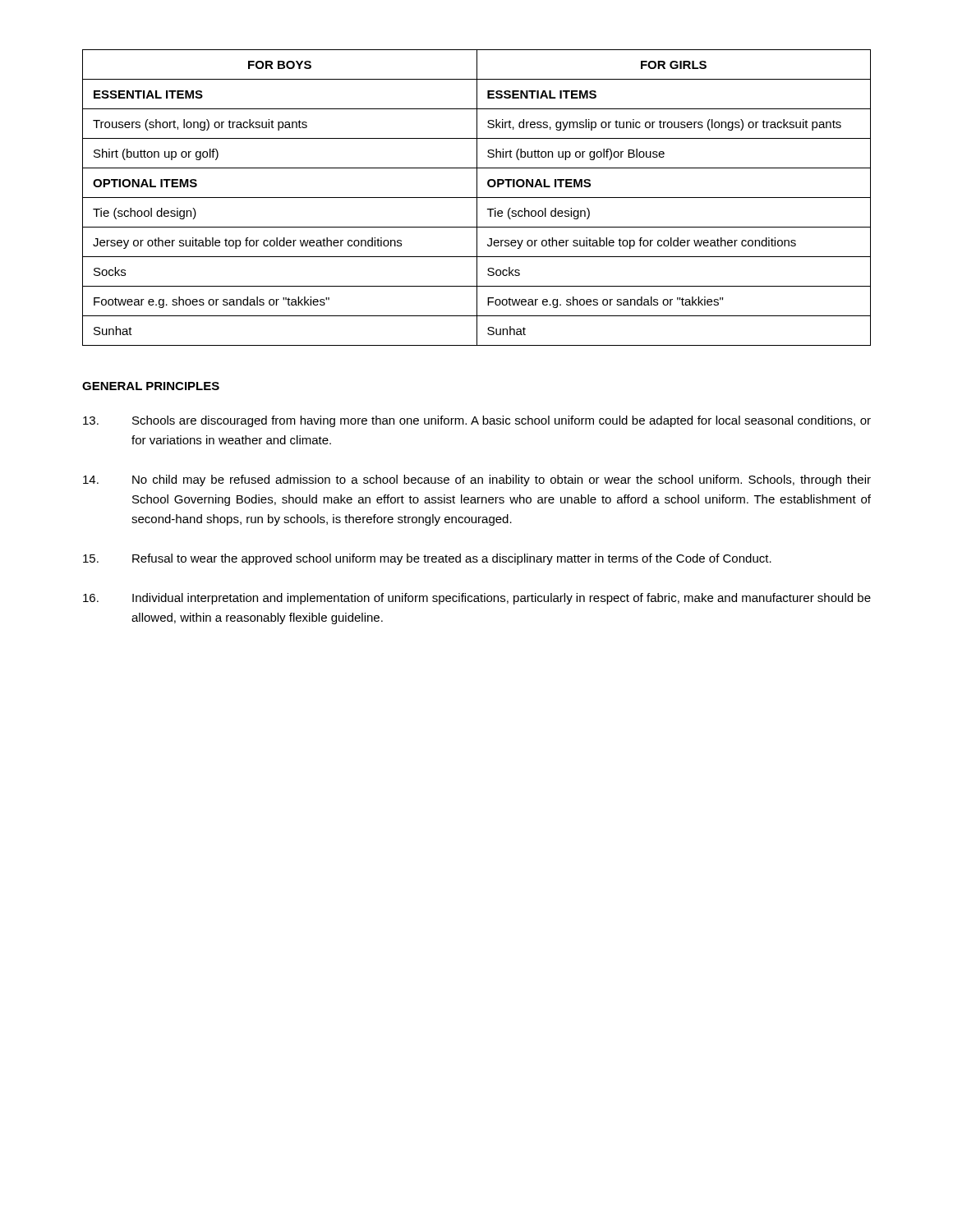The image size is (953, 1232).
Task: Select the passage starting "GENERAL PRINCIPLES"
Action: click(151, 386)
